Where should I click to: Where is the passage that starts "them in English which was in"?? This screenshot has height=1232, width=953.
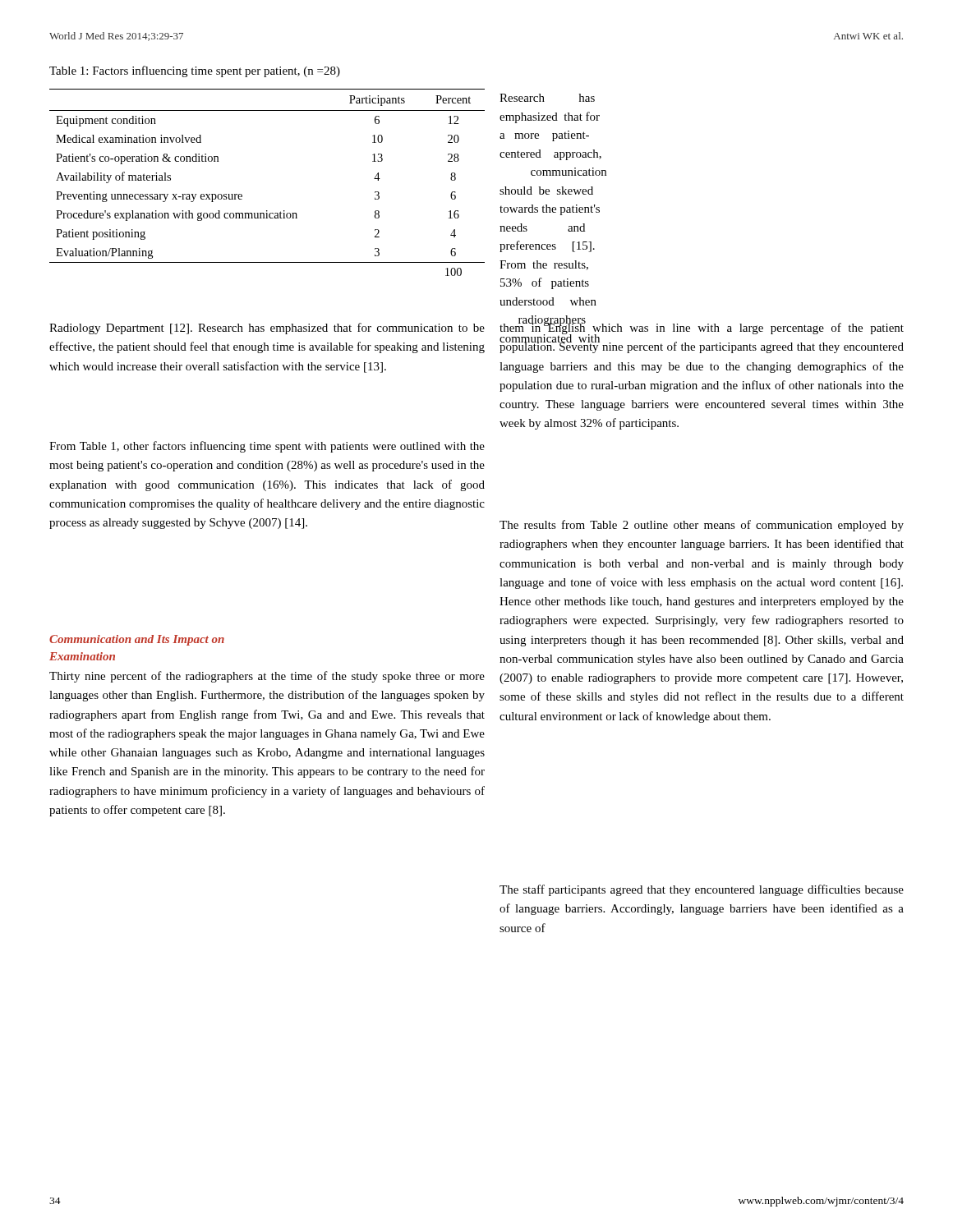(x=702, y=375)
